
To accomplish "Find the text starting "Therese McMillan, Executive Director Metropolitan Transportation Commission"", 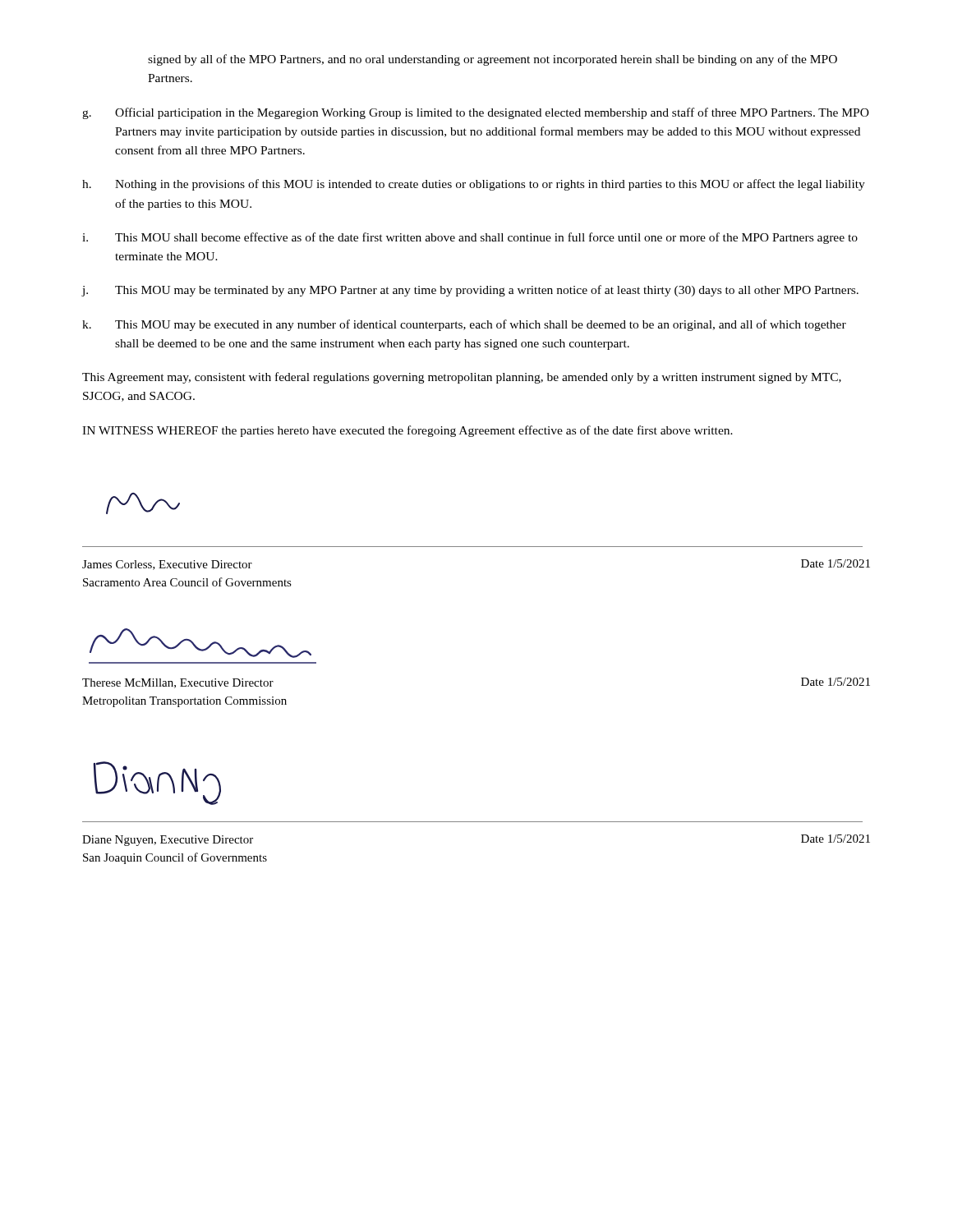I will pos(185,692).
